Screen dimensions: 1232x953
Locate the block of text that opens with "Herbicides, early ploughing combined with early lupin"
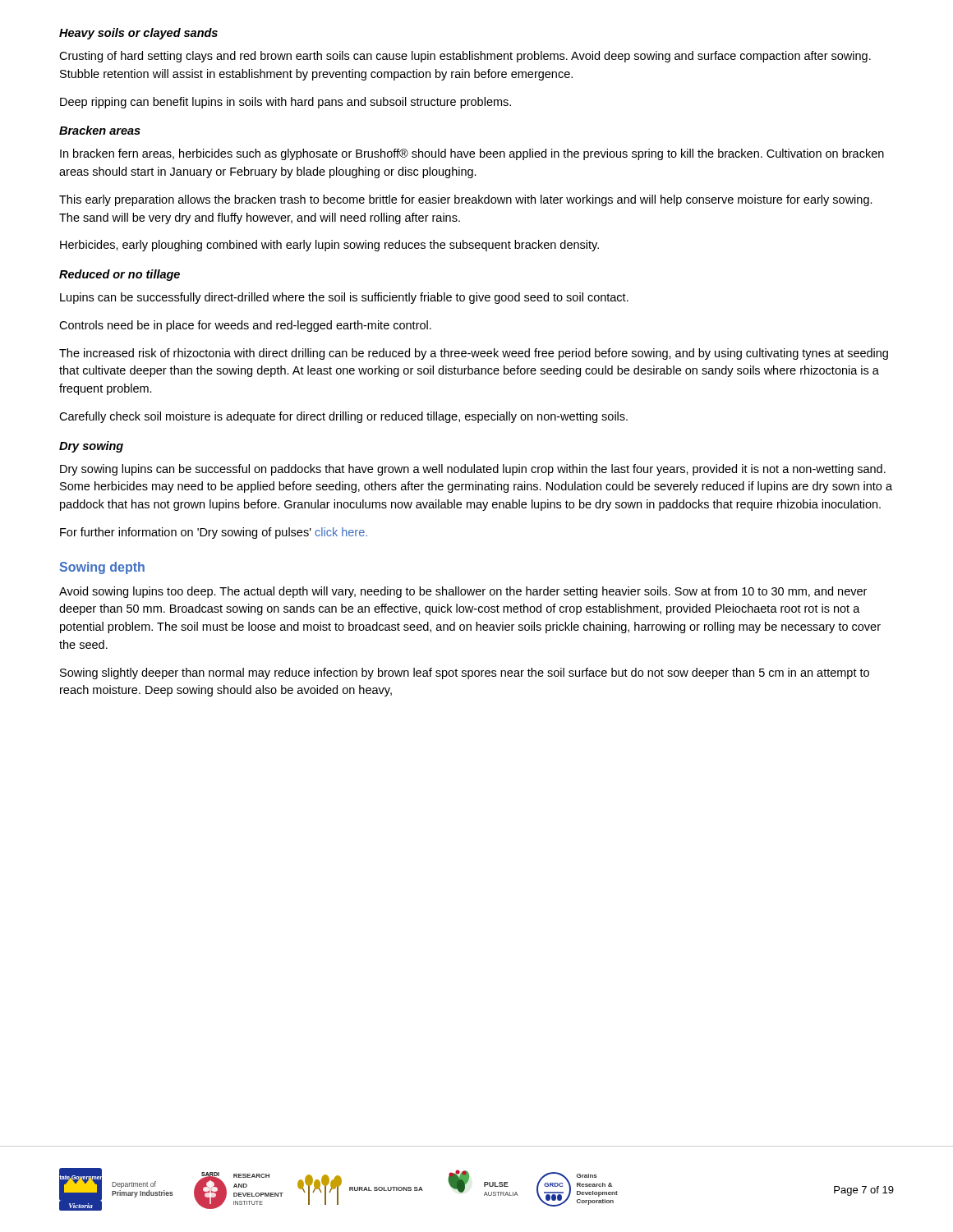pos(476,246)
